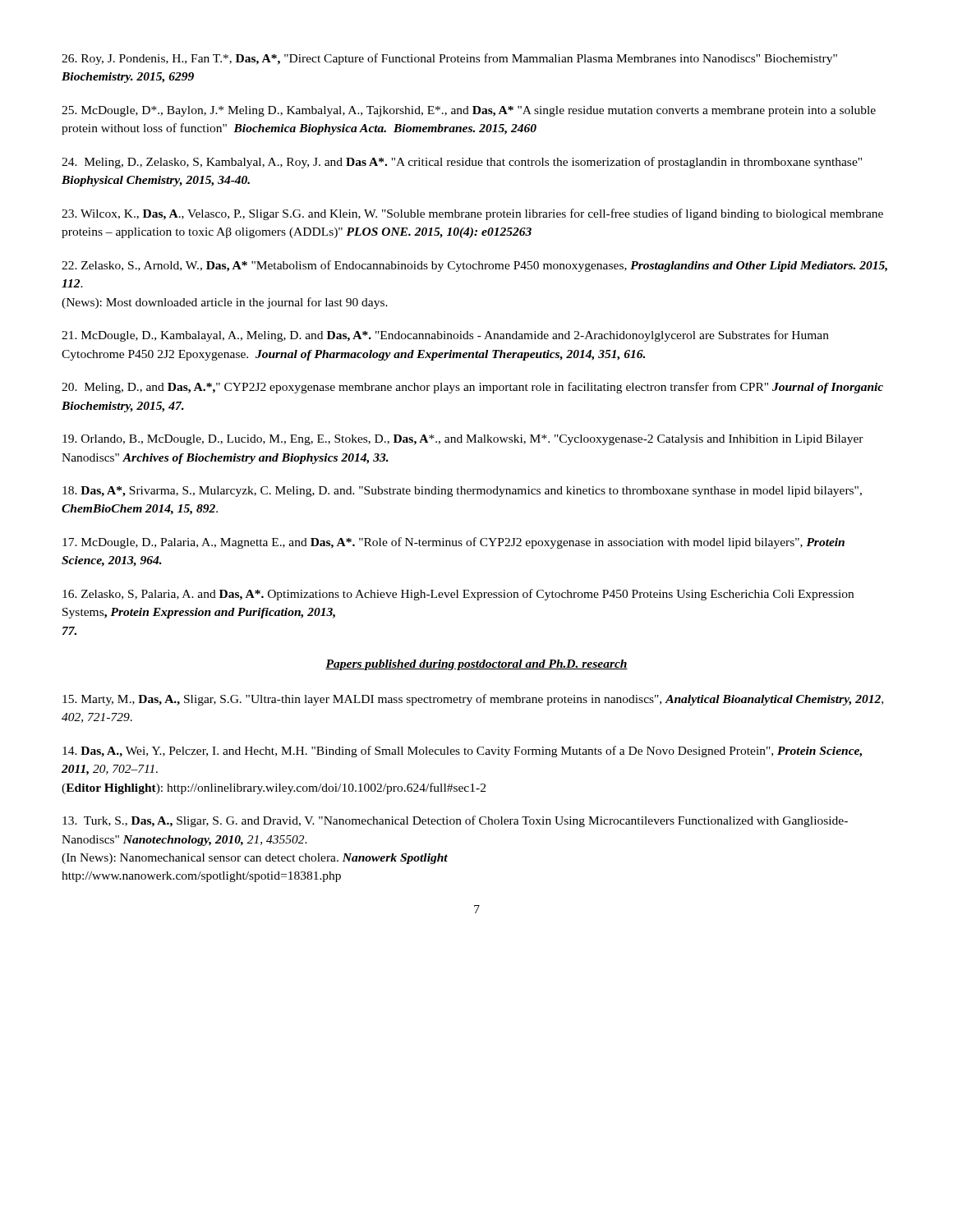
Task: Locate the block starting "22. Zelasko, S., Arnold, W., Das, A* "Metabolism"
Action: [474, 266]
